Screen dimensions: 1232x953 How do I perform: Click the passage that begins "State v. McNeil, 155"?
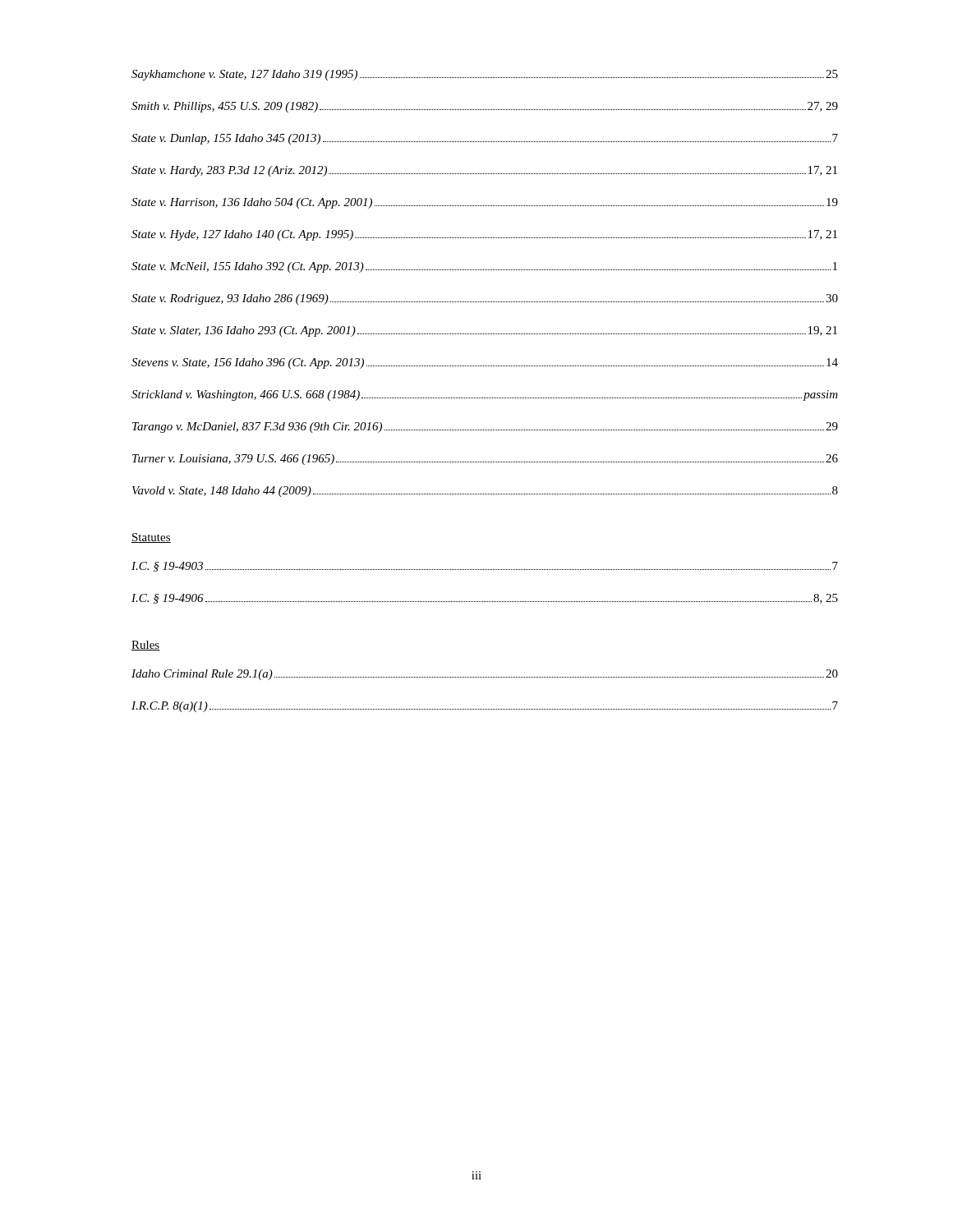[x=485, y=266]
